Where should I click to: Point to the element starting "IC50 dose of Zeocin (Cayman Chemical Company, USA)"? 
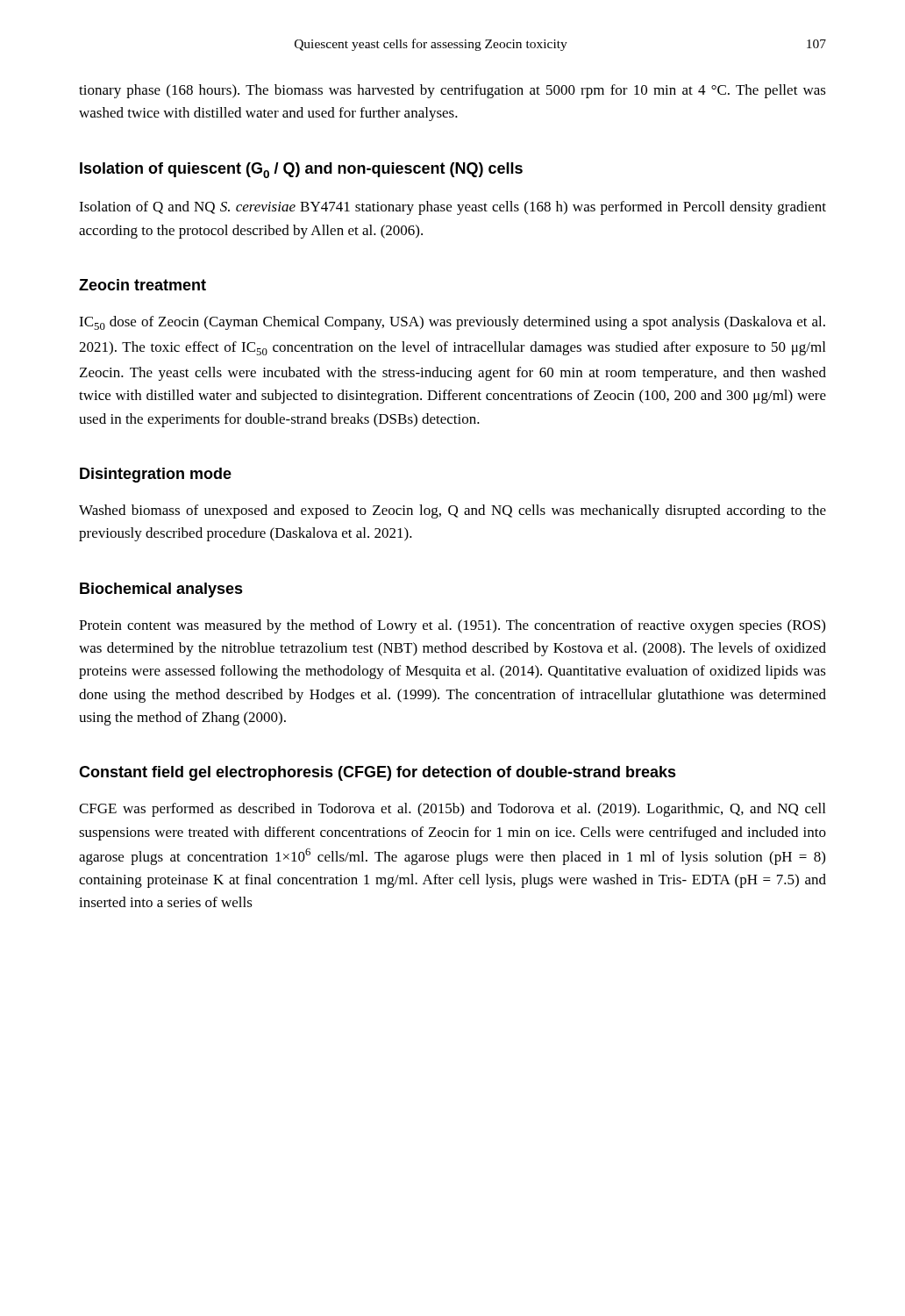point(452,371)
